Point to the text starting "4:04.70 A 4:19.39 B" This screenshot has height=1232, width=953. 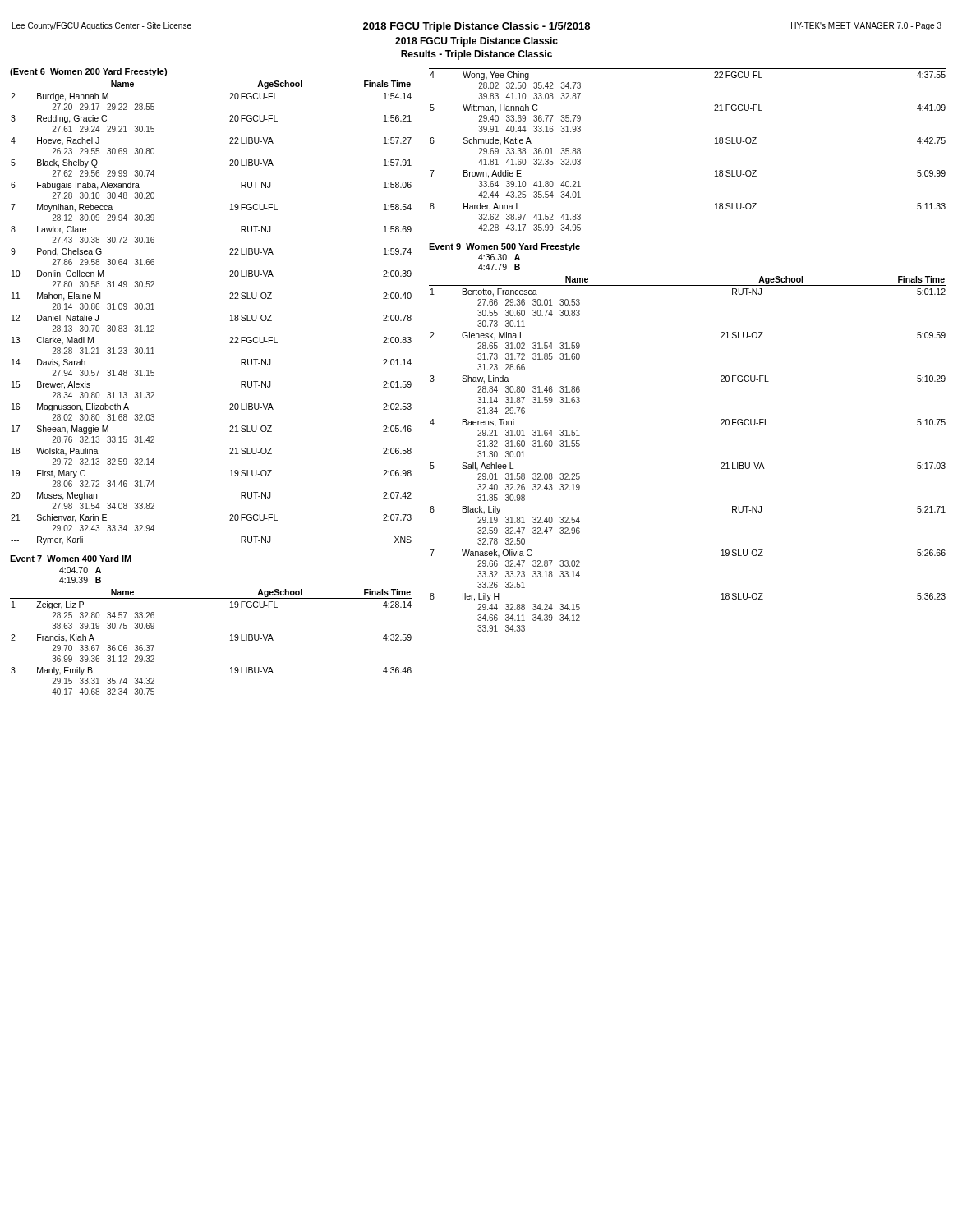80,575
